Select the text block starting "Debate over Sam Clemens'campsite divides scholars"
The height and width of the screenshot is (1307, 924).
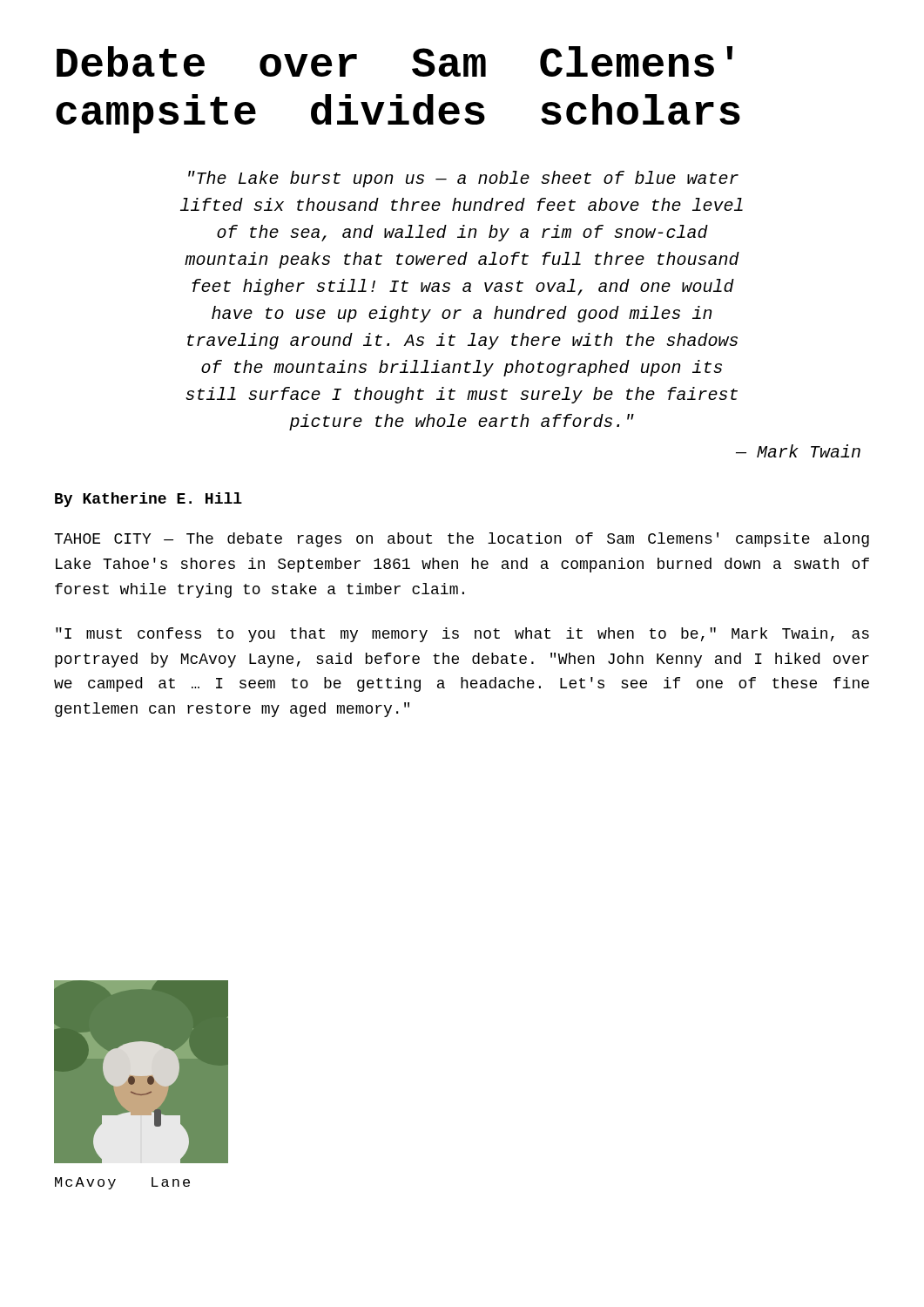[398, 89]
